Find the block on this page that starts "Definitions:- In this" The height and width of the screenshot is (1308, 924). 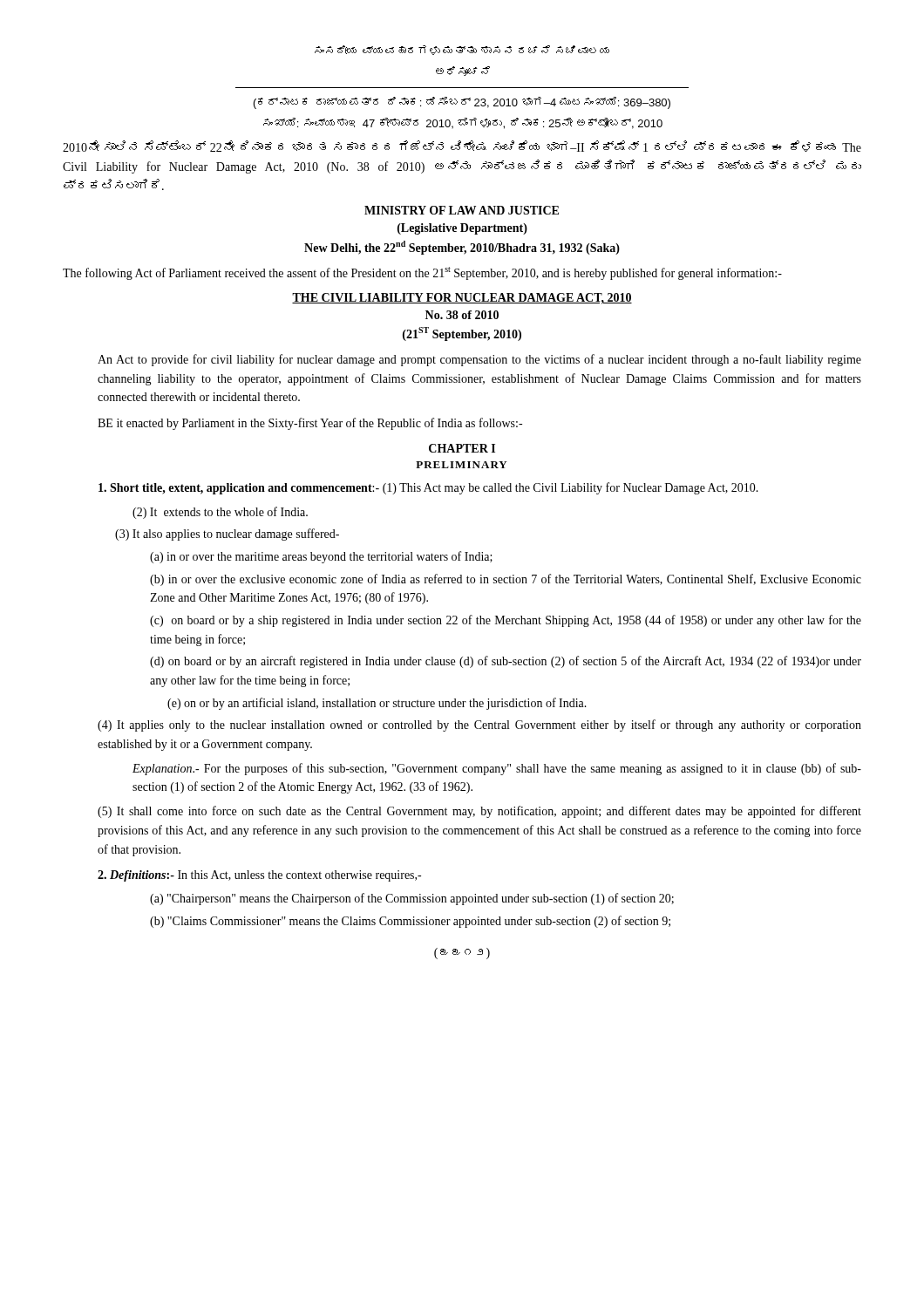[260, 875]
